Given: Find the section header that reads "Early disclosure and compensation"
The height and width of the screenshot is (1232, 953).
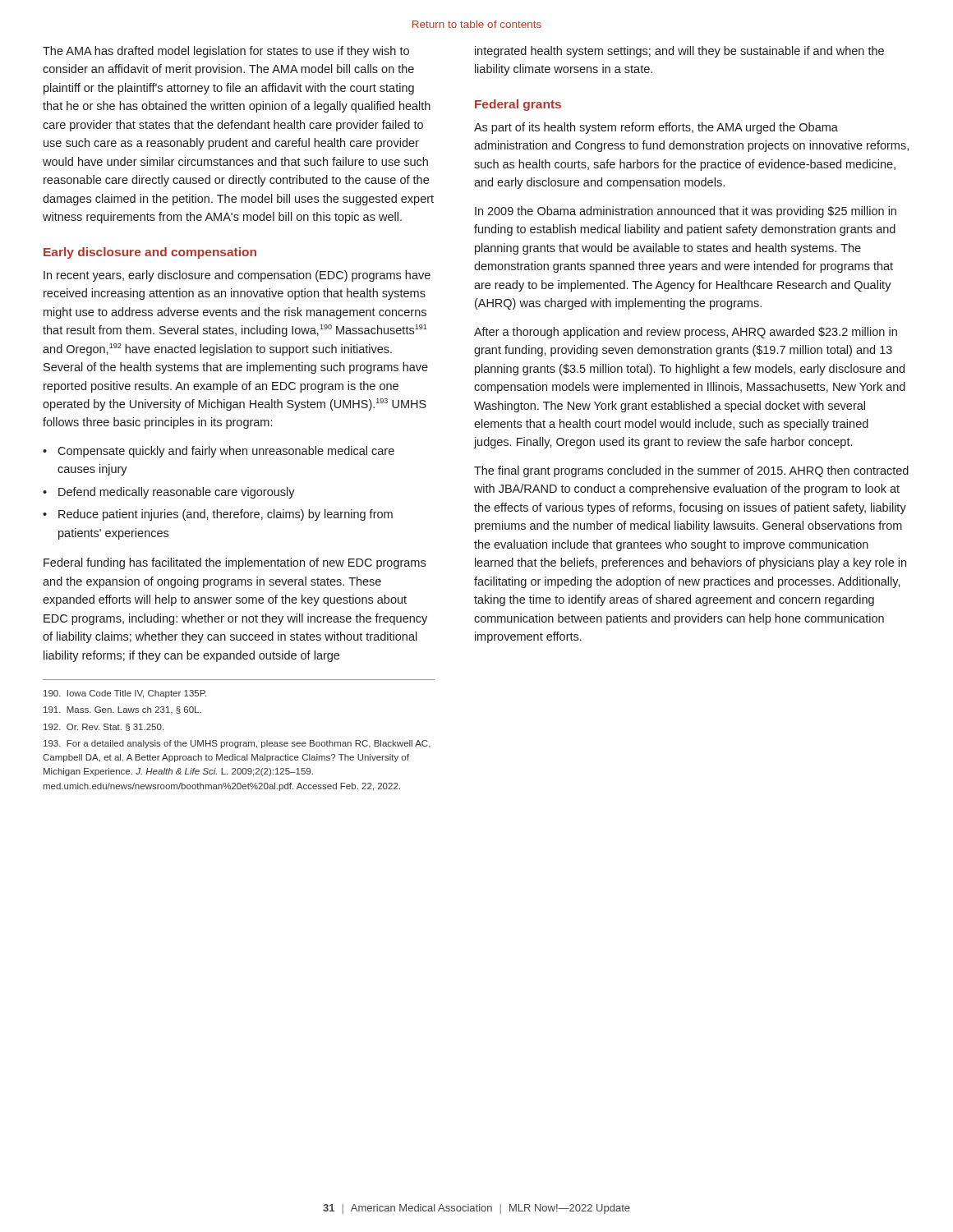Looking at the screenshot, I should (x=150, y=252).
